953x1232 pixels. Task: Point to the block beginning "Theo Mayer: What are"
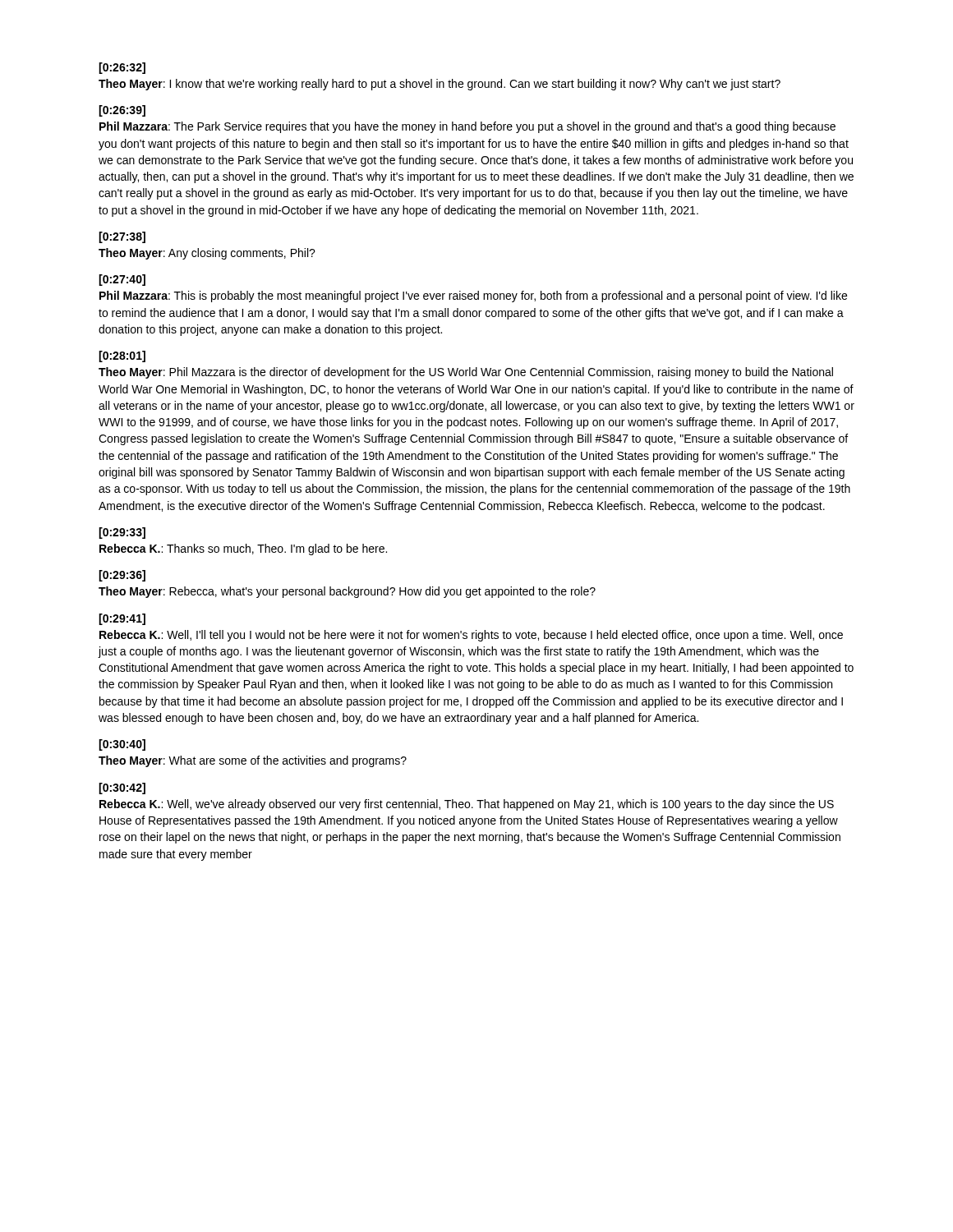[253, 761]
